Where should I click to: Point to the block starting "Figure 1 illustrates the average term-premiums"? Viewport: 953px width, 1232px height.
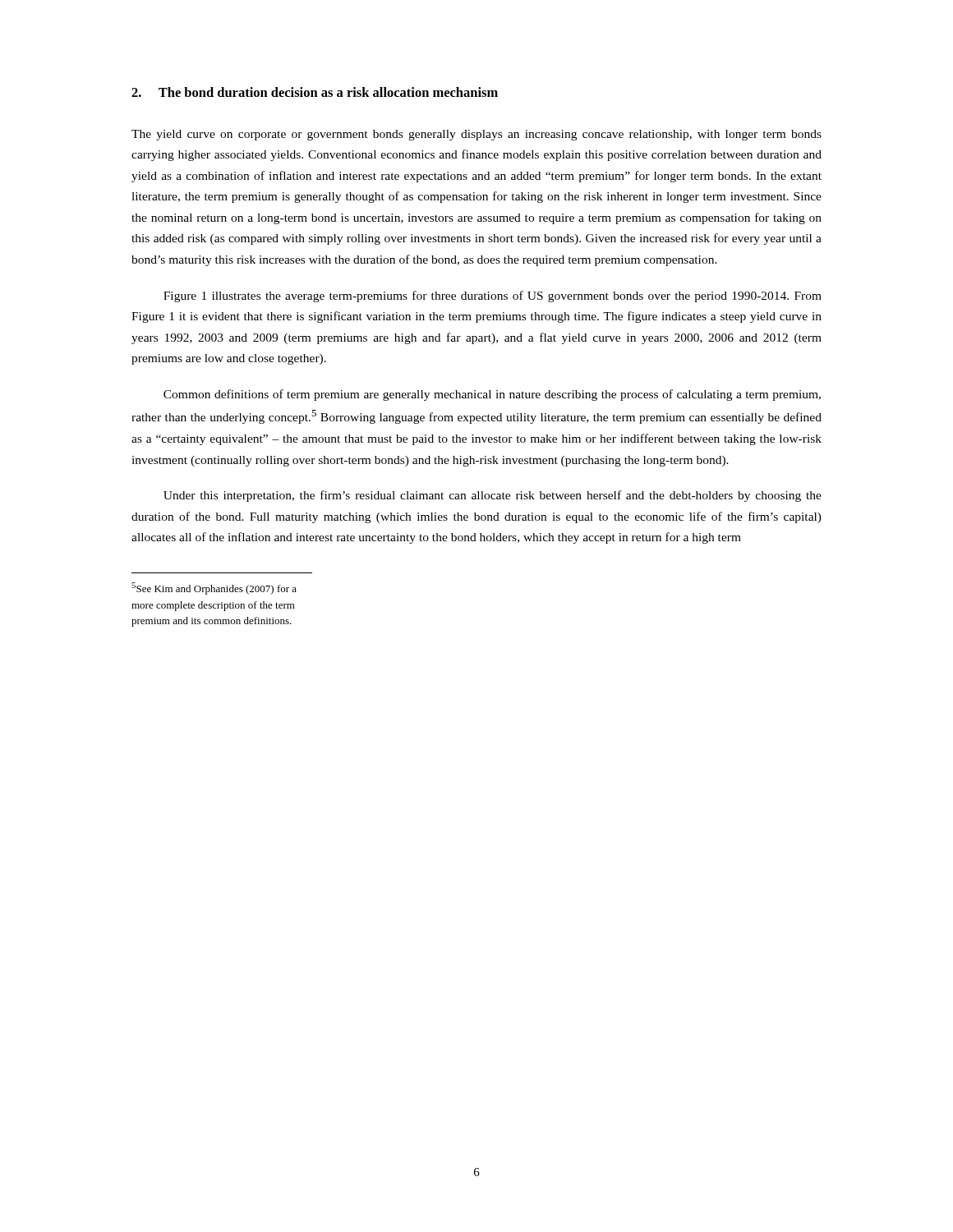coord(476,326)
